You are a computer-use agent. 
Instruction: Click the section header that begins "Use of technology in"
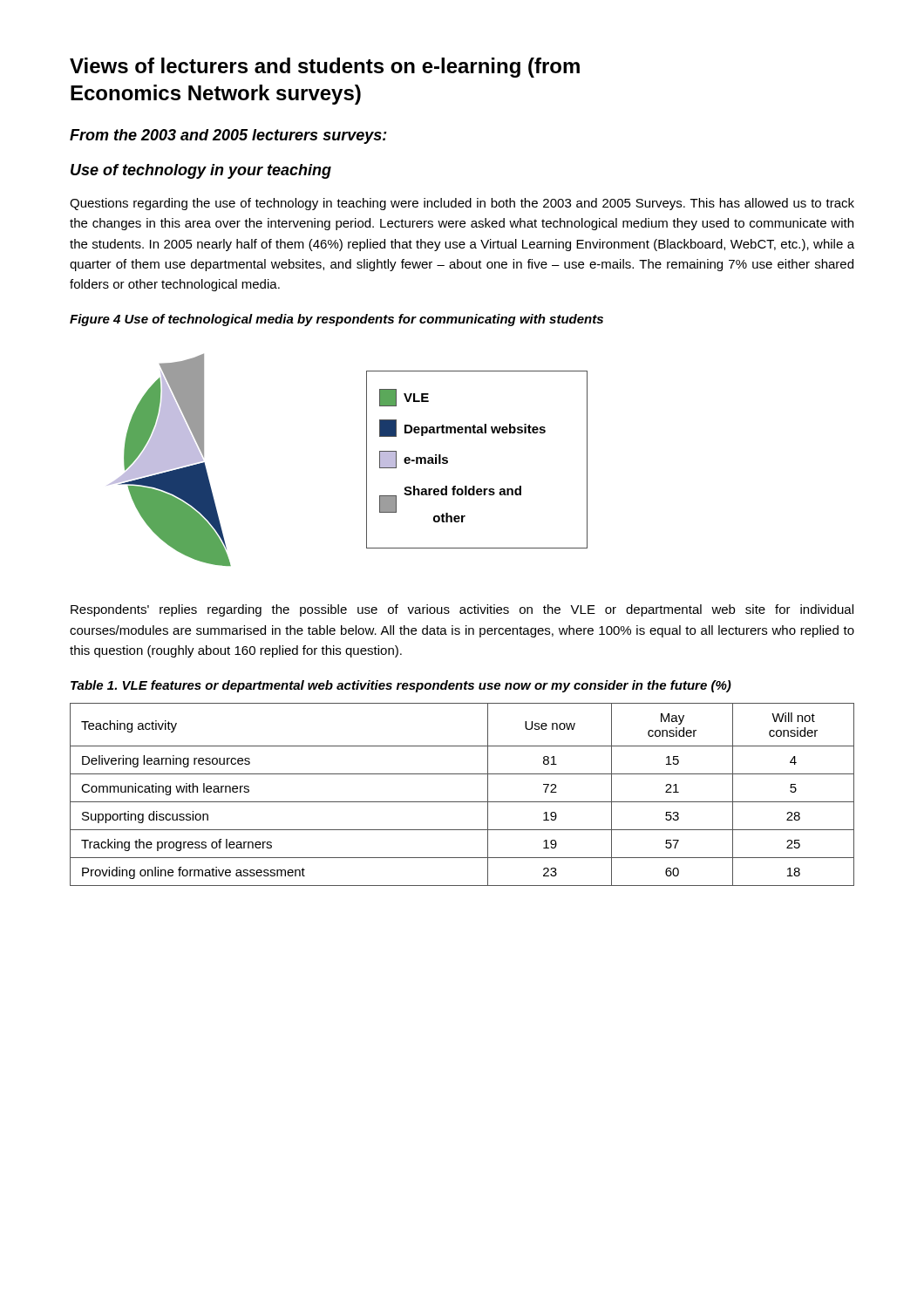[x=201, y=170]
